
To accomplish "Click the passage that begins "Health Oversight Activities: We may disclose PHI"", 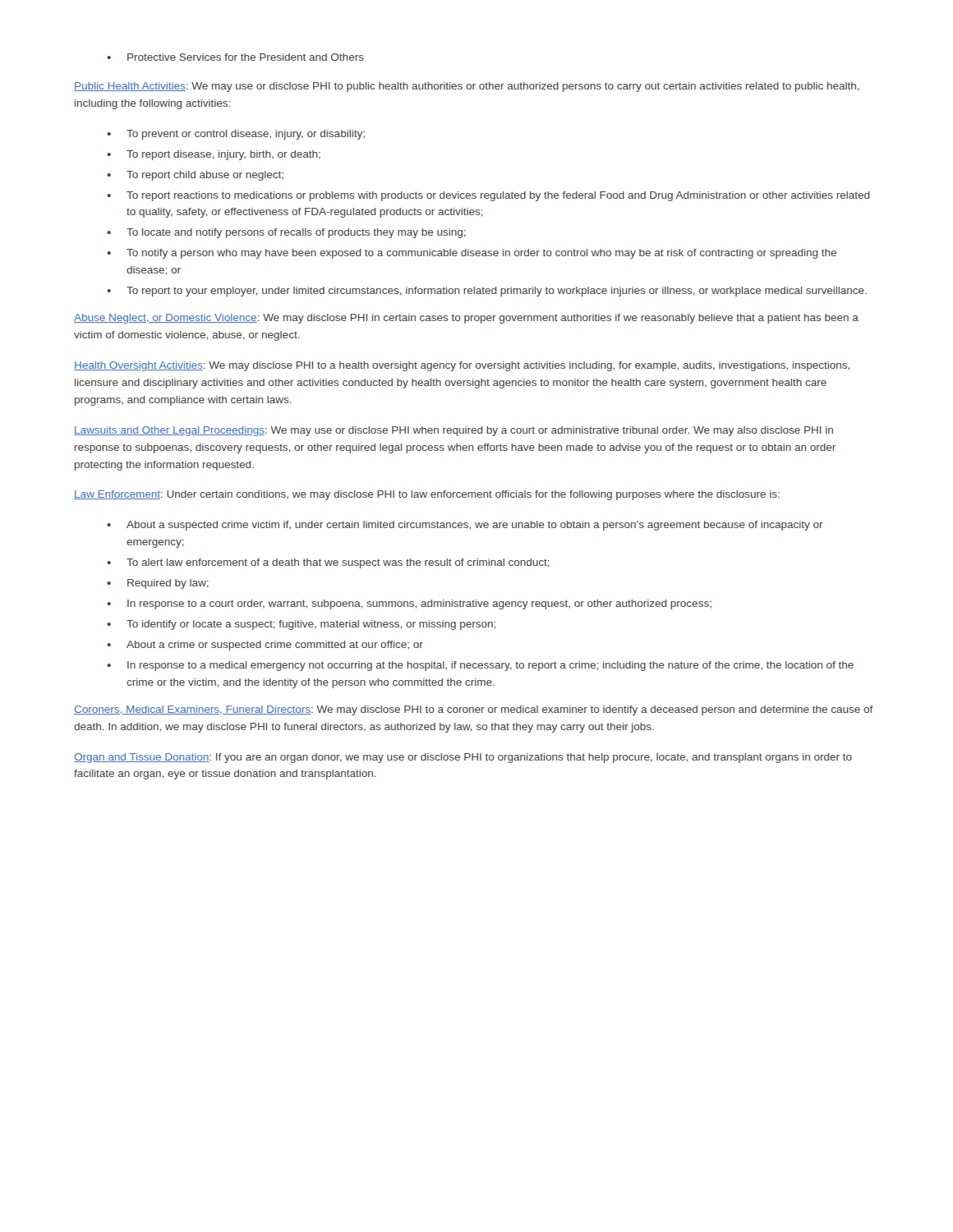I will click(x=476, y=383).
